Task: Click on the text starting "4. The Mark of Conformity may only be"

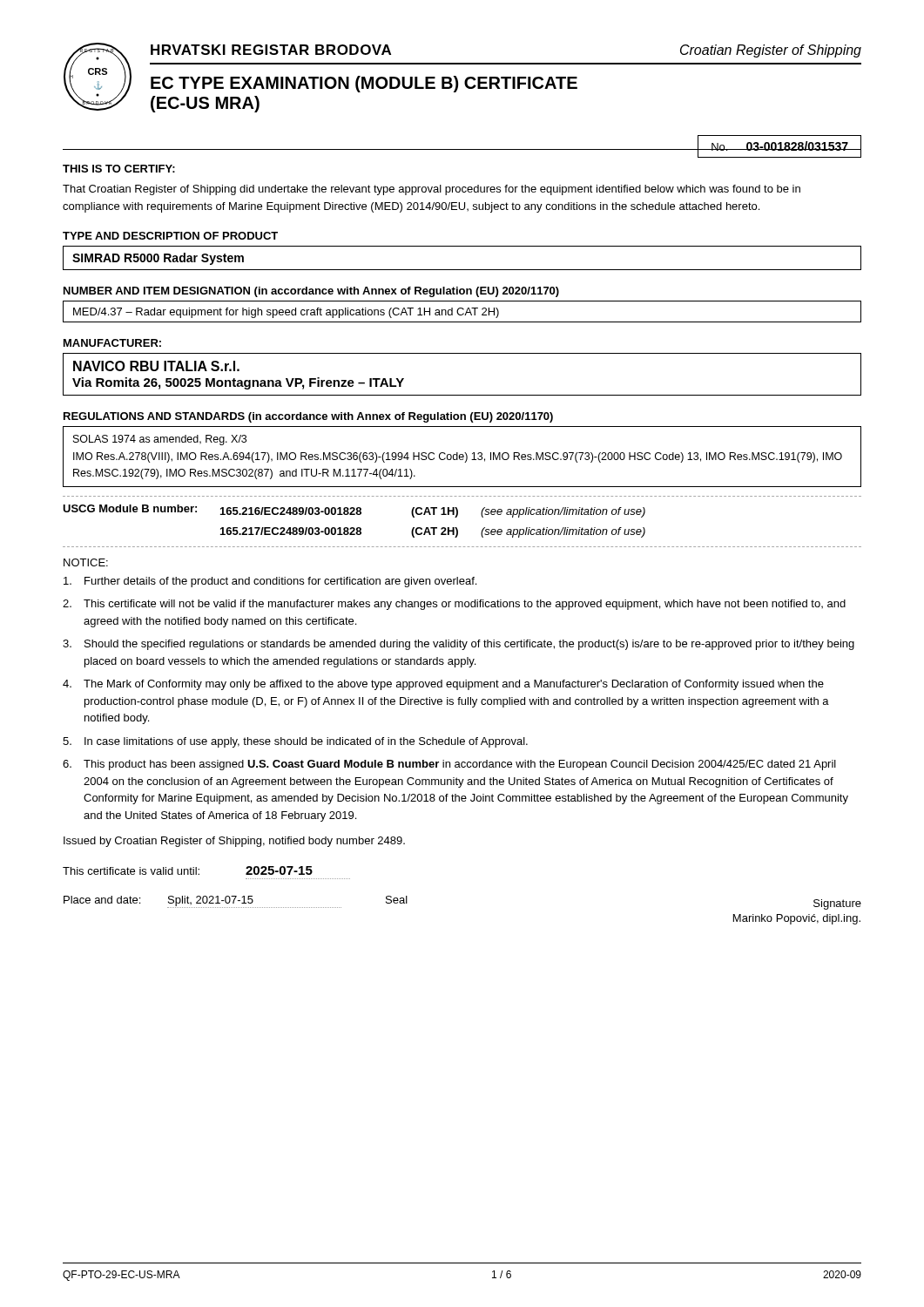Action: (x=462, y=701)
